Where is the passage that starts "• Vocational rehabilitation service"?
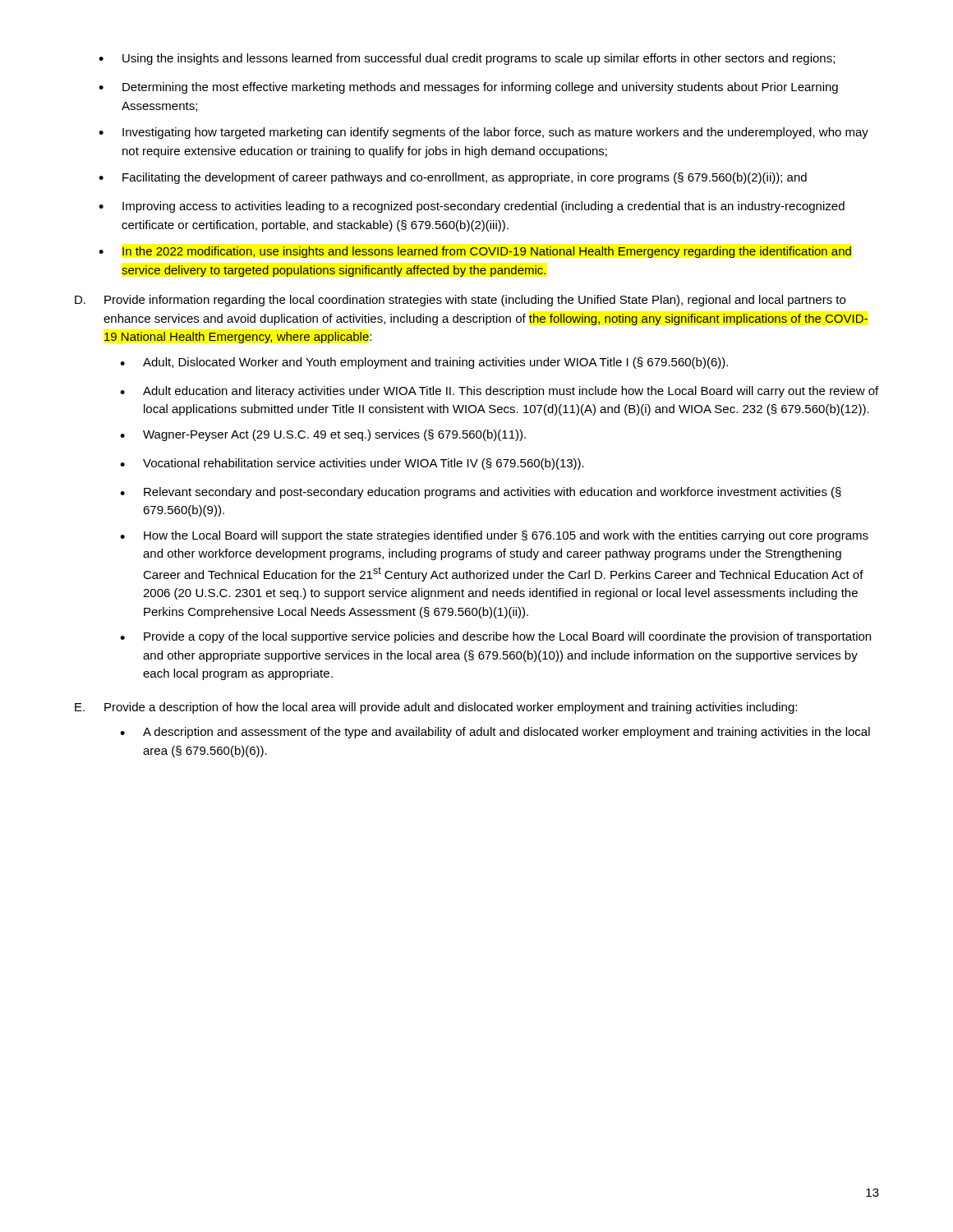 (500, 465)
